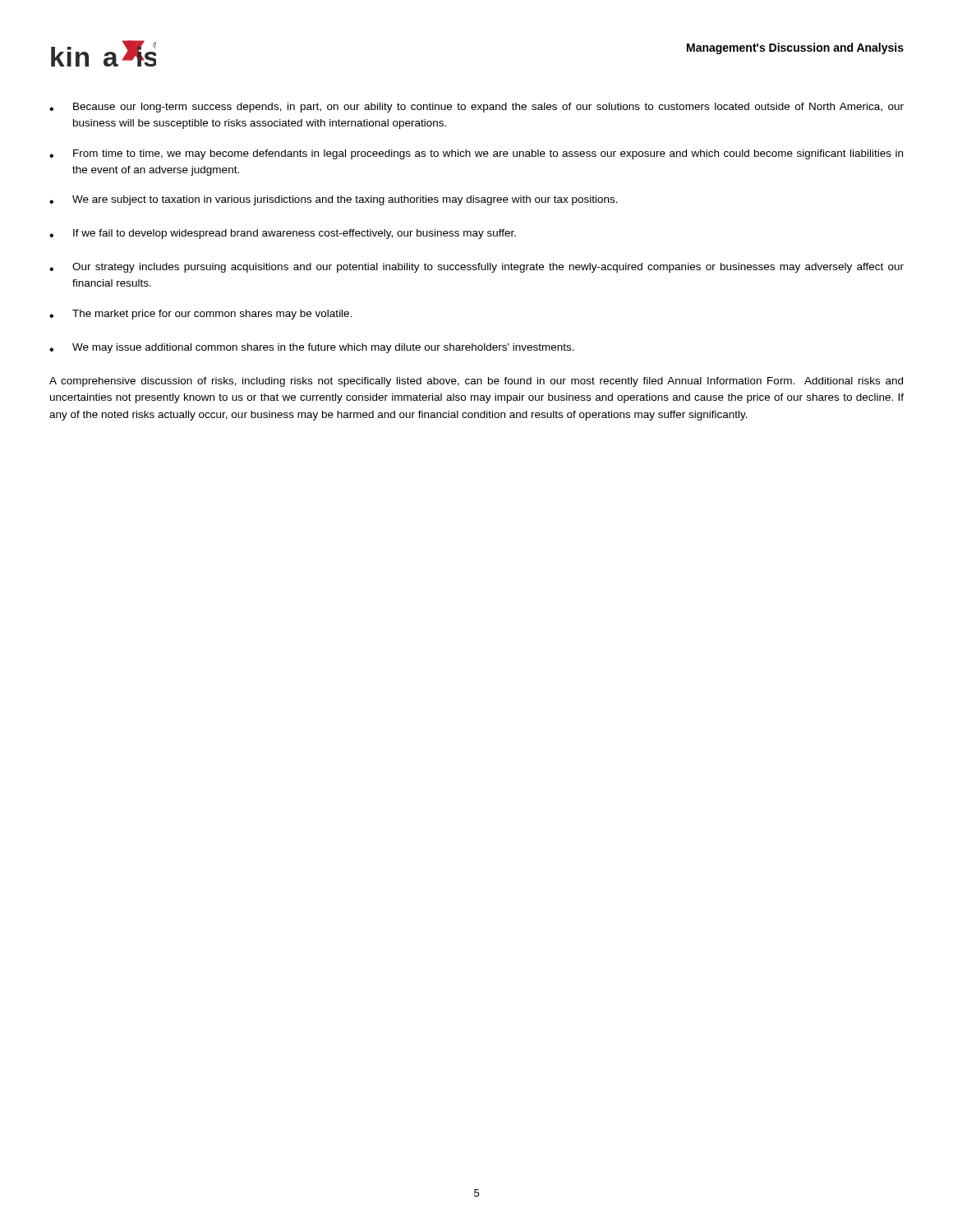Locate the block of text that opens with "• We are subject to taxation in"

pyautogui.click(x=476, y=202)
